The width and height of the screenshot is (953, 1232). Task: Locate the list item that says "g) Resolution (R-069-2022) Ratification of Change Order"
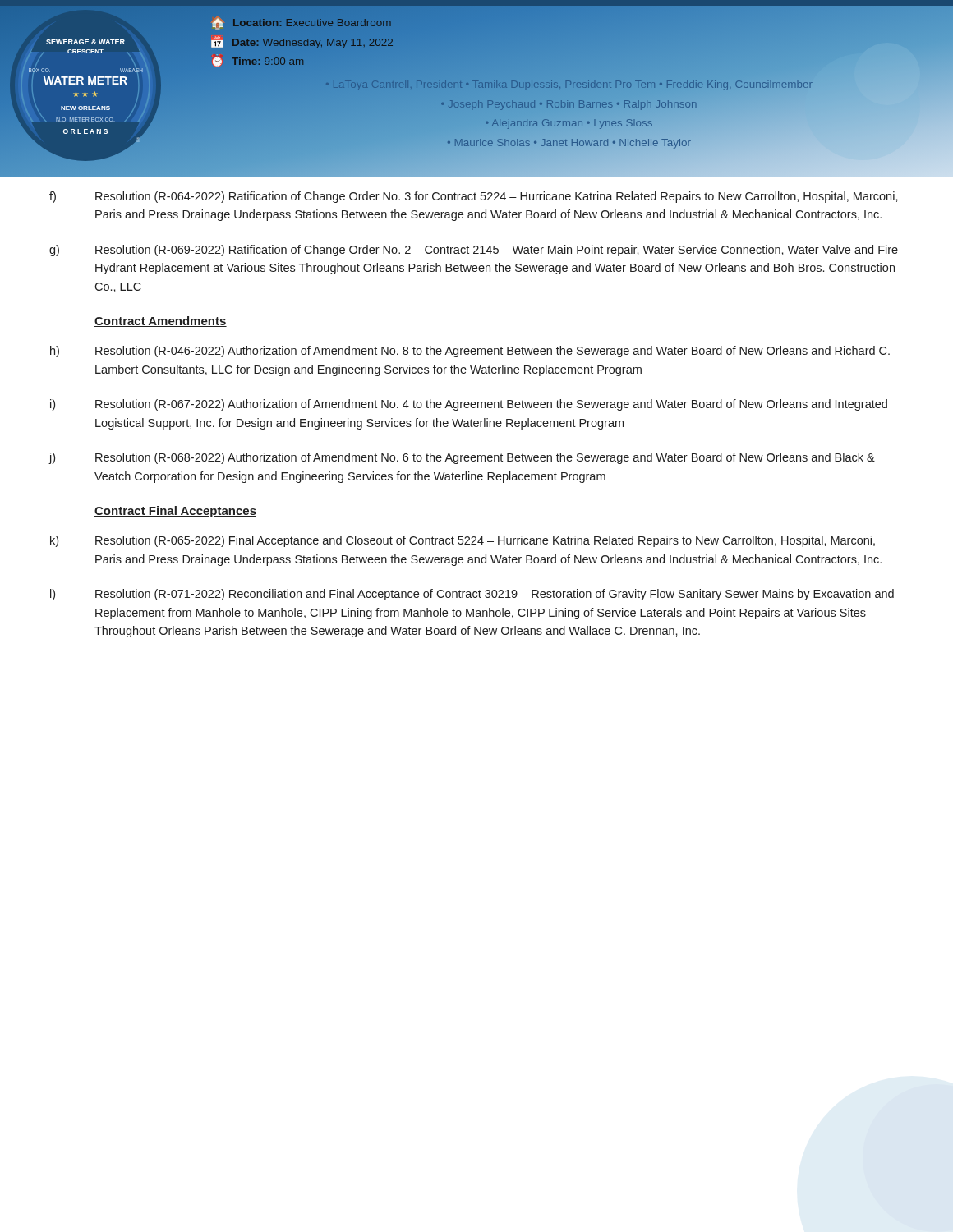pos(476,268)
